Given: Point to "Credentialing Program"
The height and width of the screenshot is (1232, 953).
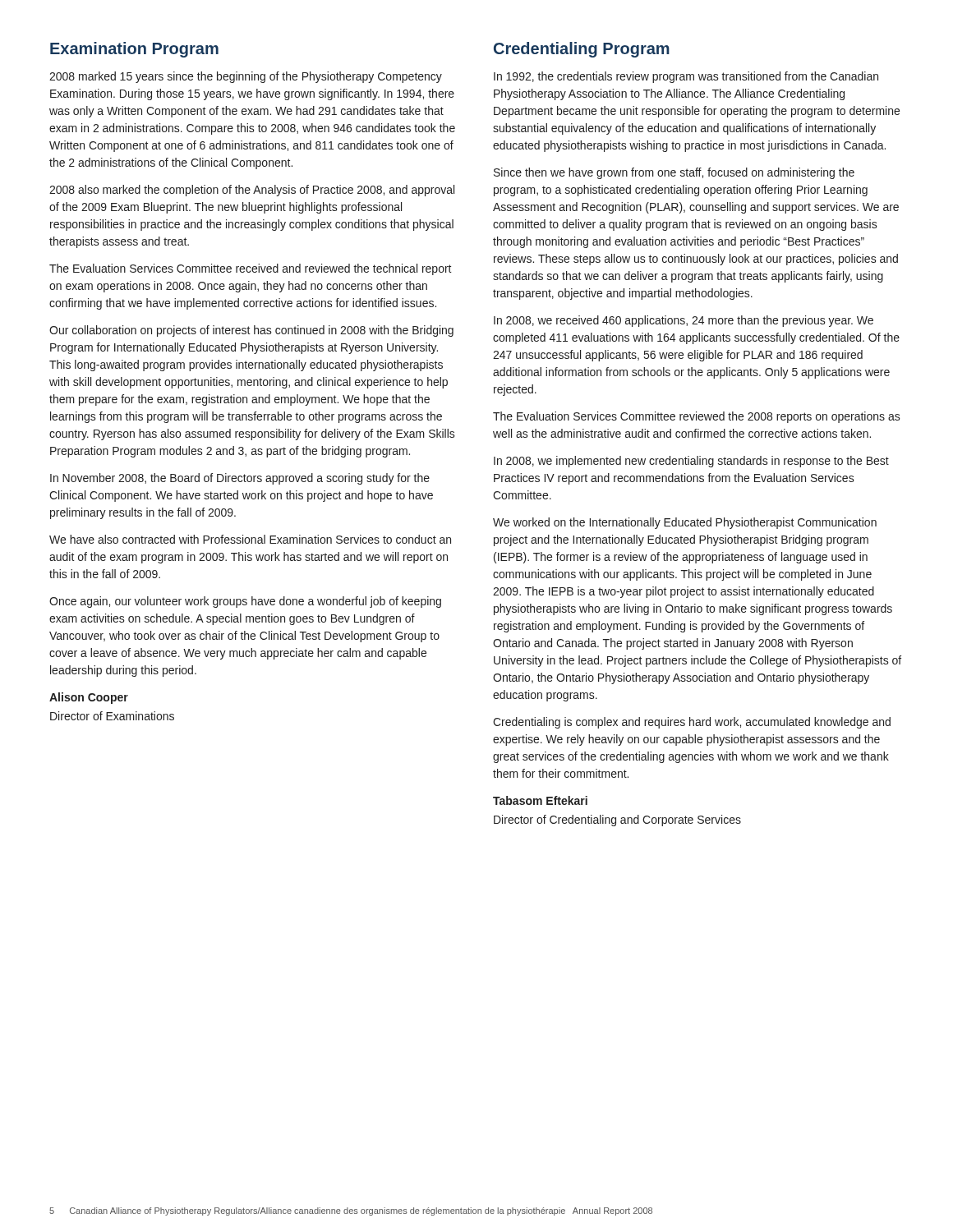Looking at the screenshot, I should point(582,50).
